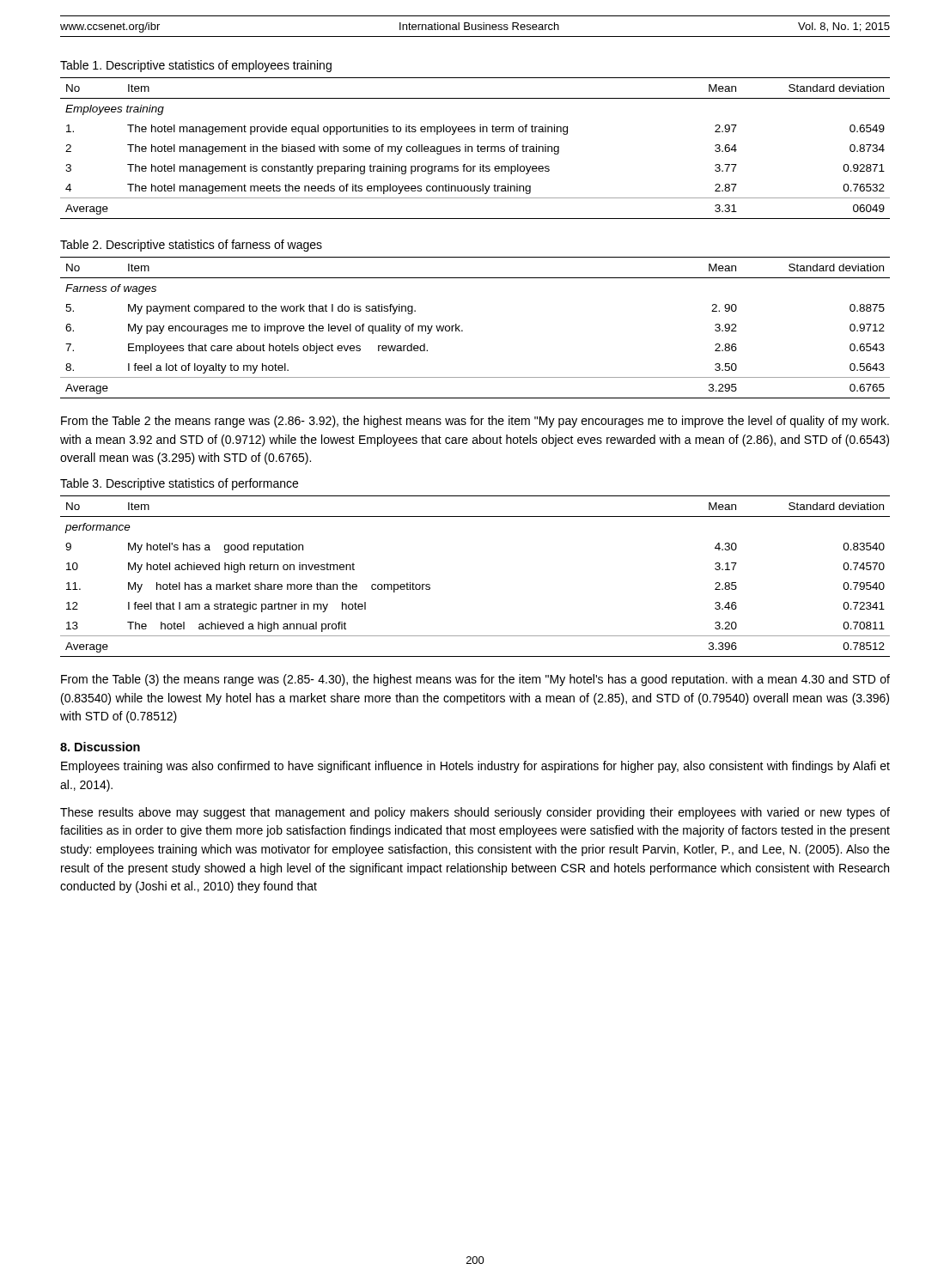Point to the block starting "8. Discussion"
Viewport: 950px width, 1288px height.
coord(100,747)
